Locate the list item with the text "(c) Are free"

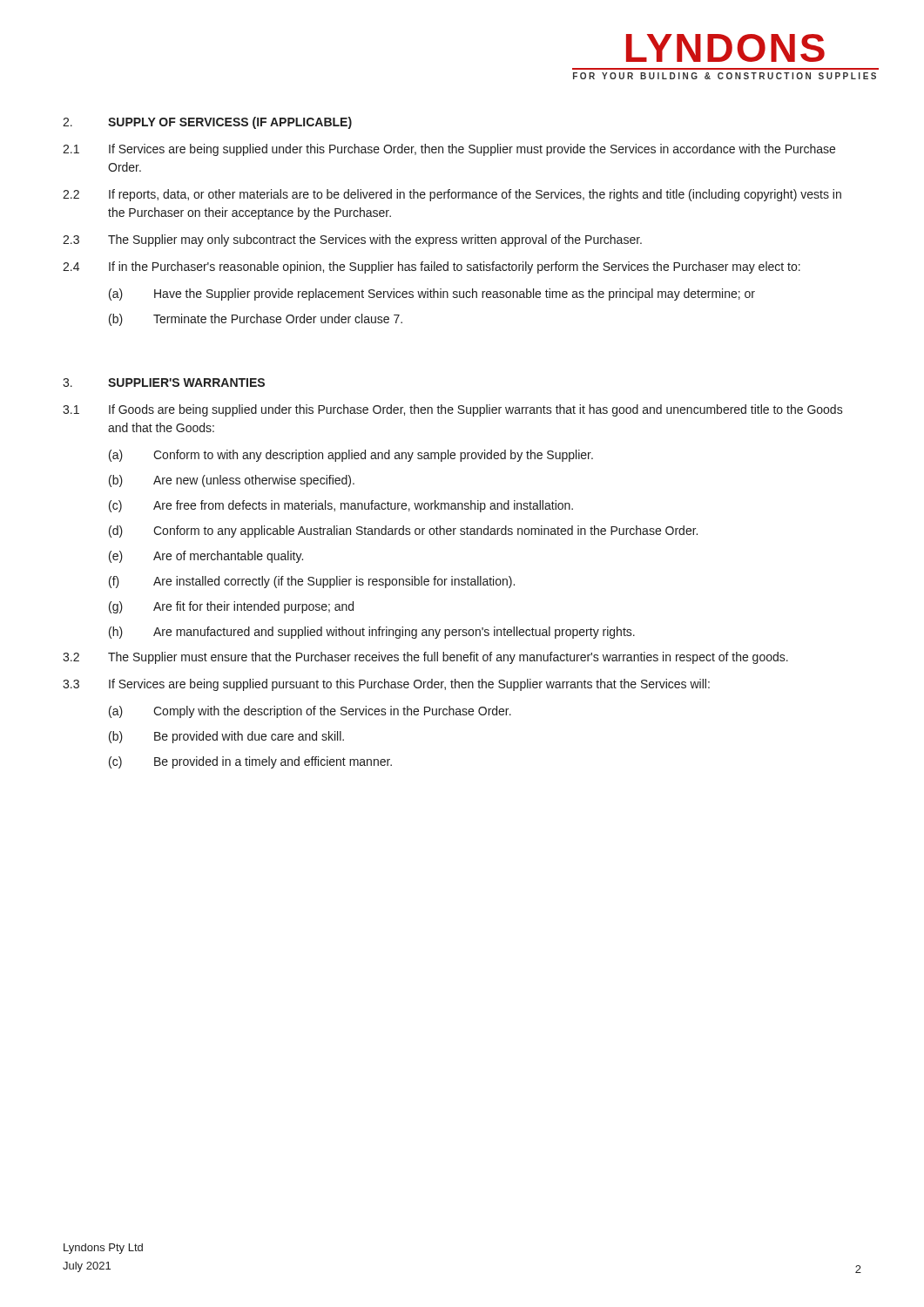click(462, 506)
